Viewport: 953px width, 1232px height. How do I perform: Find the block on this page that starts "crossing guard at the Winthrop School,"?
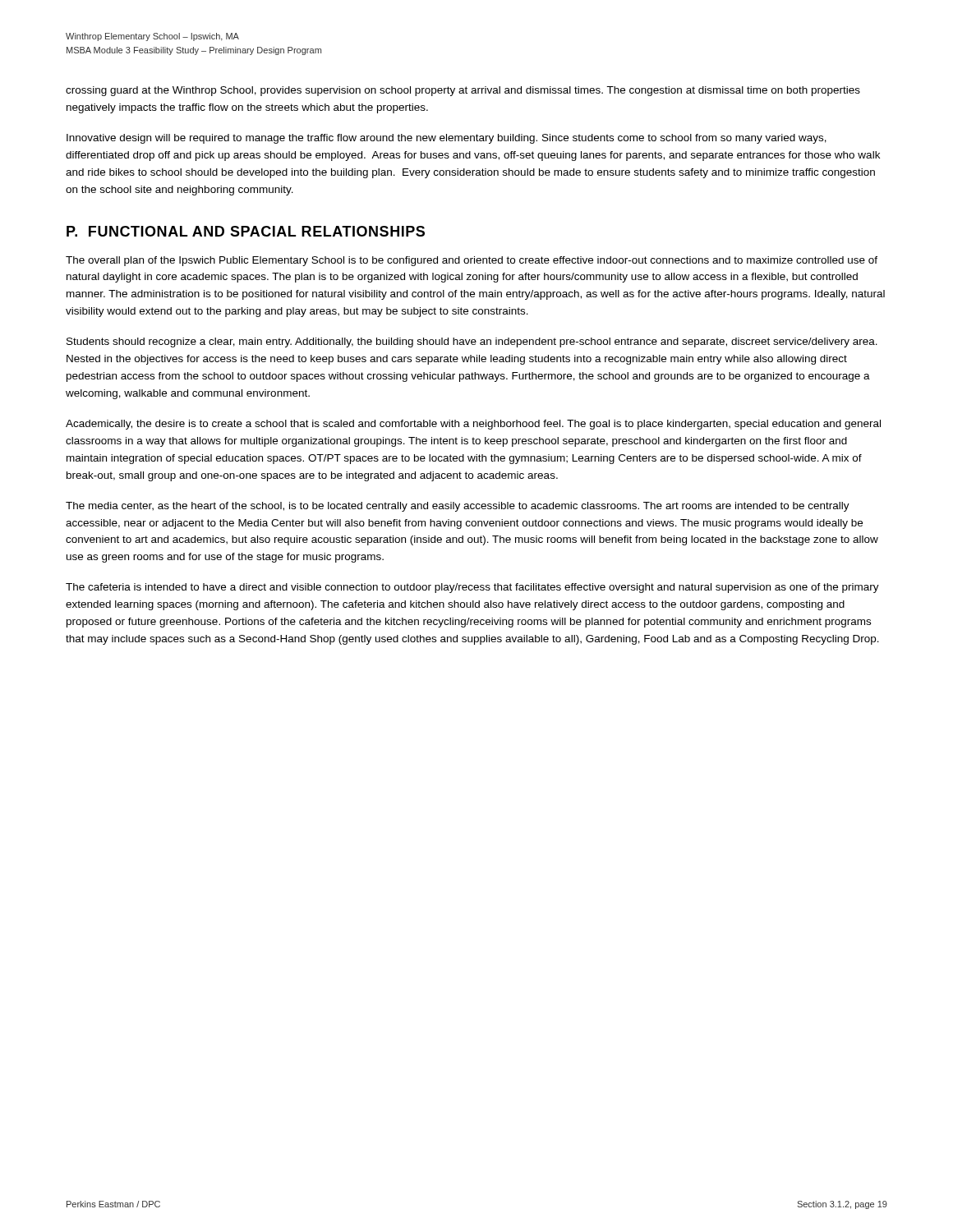pos(463,98)
